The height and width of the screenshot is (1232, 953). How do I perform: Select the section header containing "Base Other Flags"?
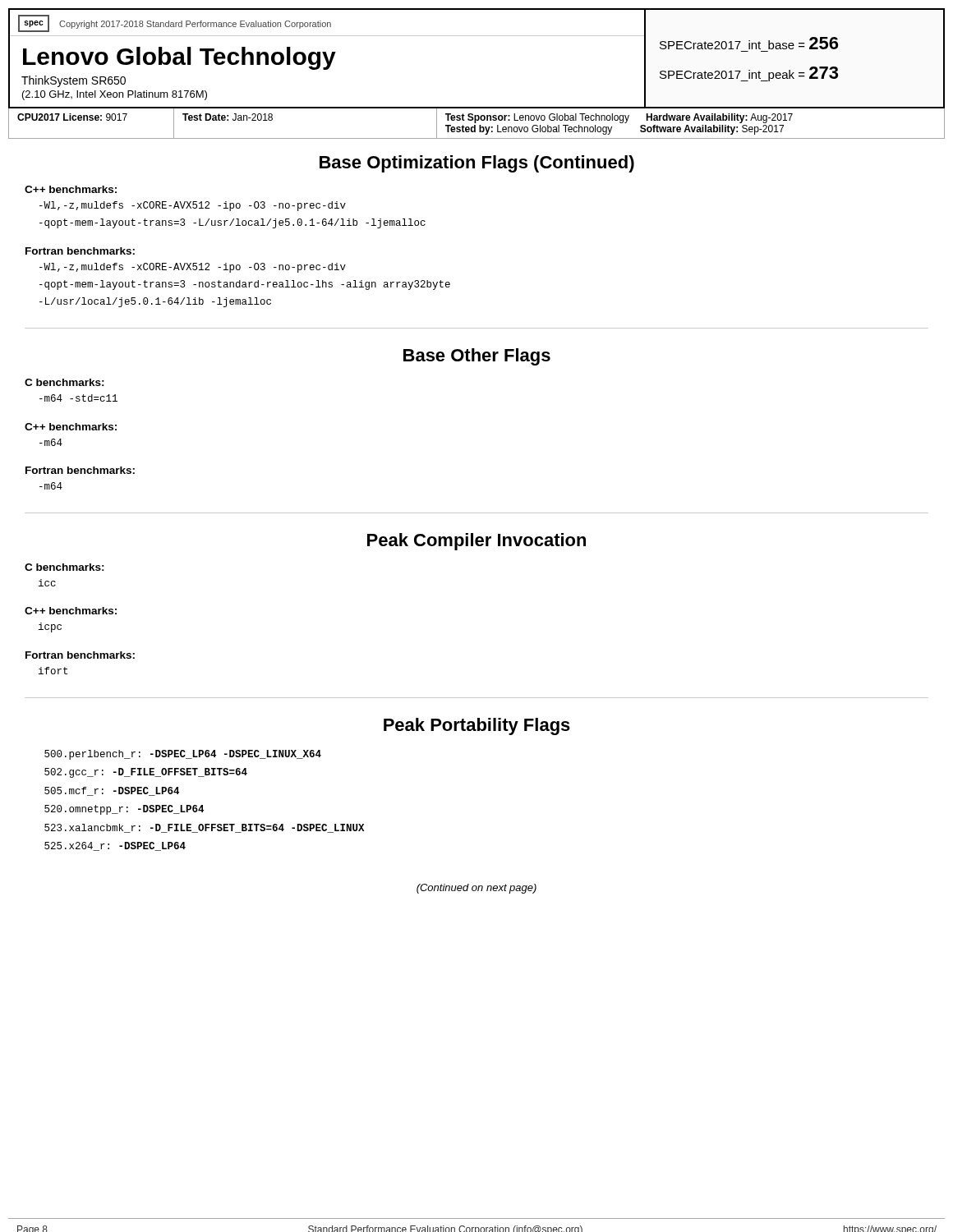pyautogui.click(x=476, y=355)
